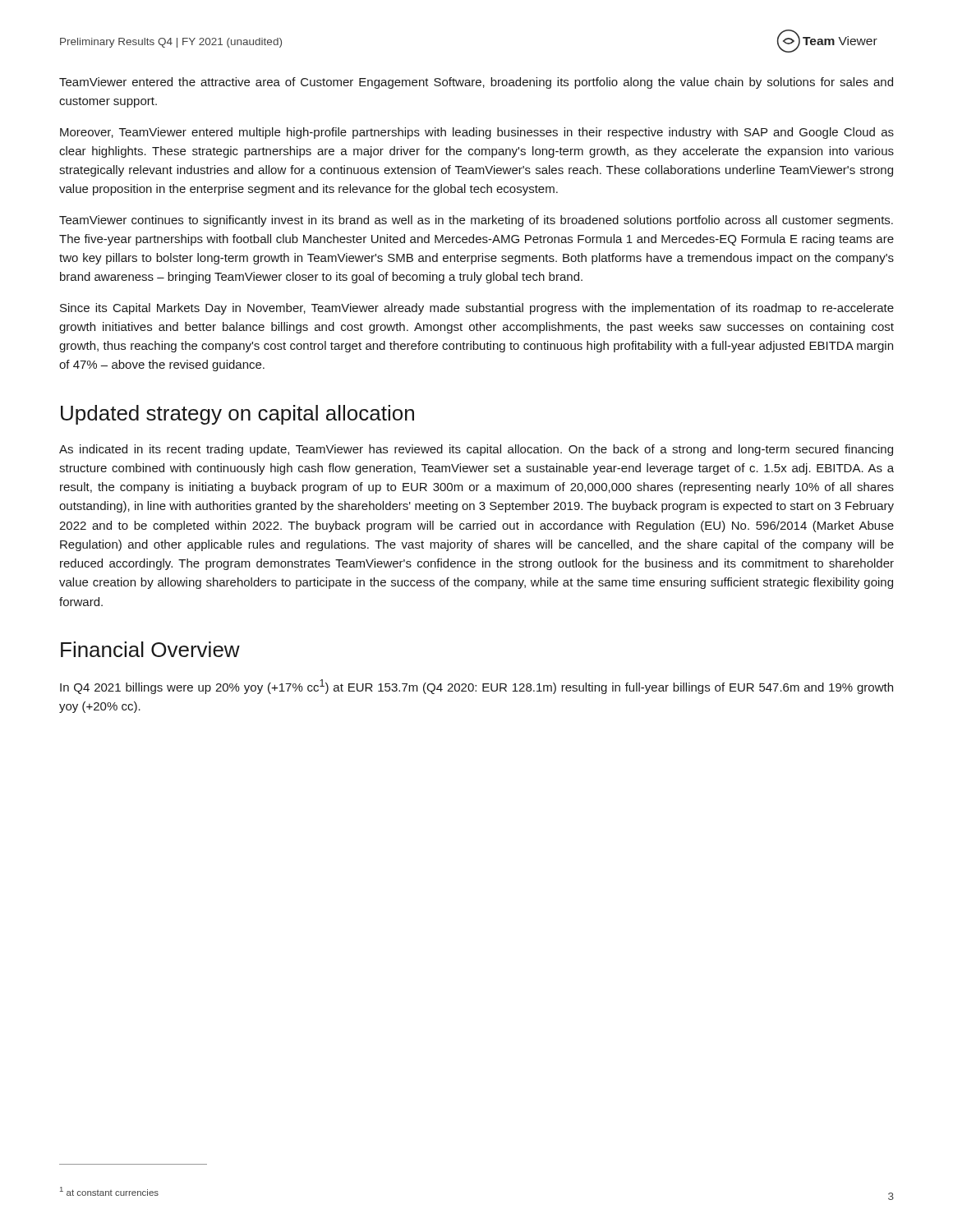Image resolution: width=953 pixels, height=1232 pixels.
Task: Select the text block with the text "As indicated in its recent trading"
Action: click(x=476, y=525)
